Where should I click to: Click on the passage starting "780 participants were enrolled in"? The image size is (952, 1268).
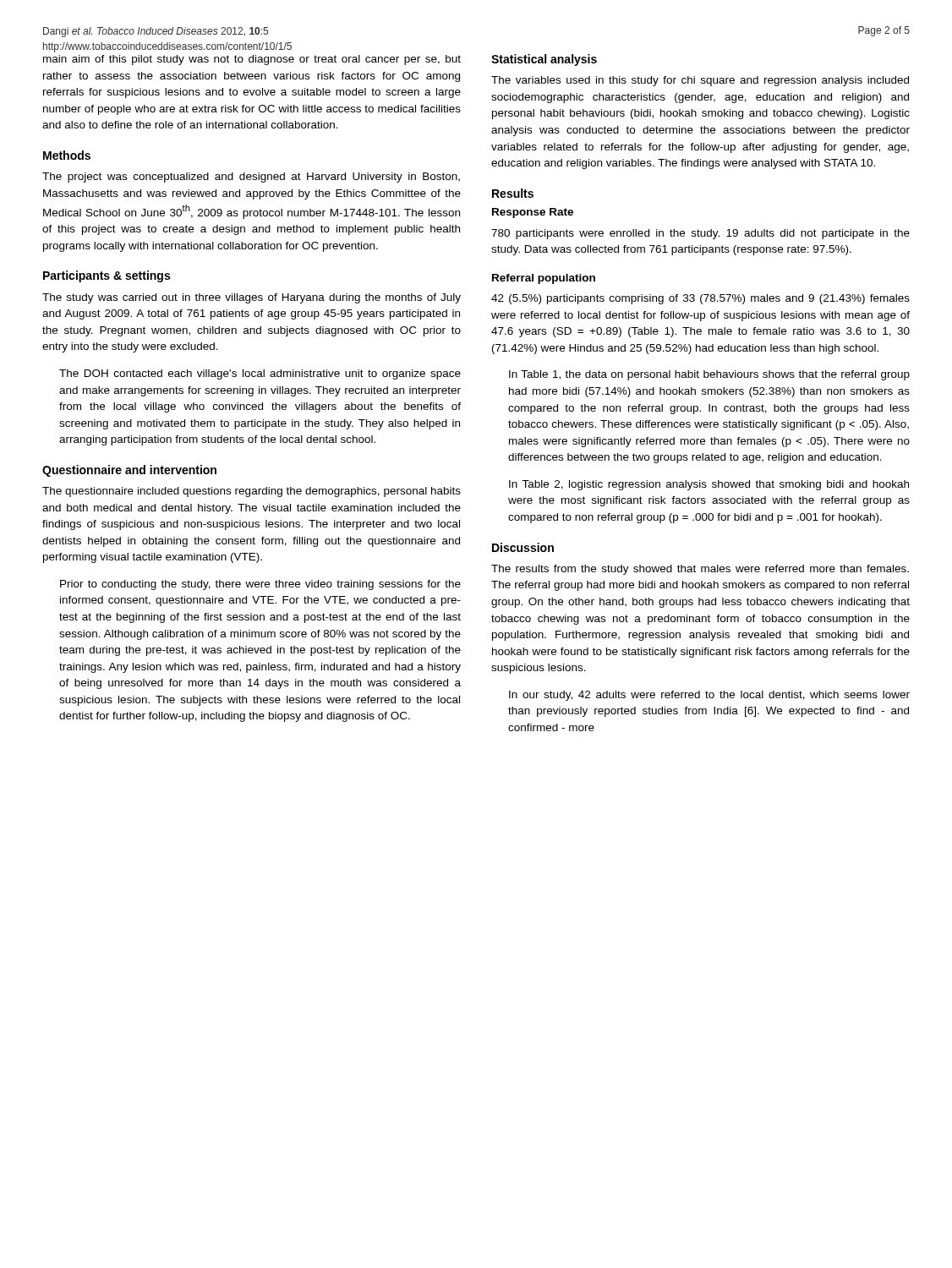(x=700, y=241)
